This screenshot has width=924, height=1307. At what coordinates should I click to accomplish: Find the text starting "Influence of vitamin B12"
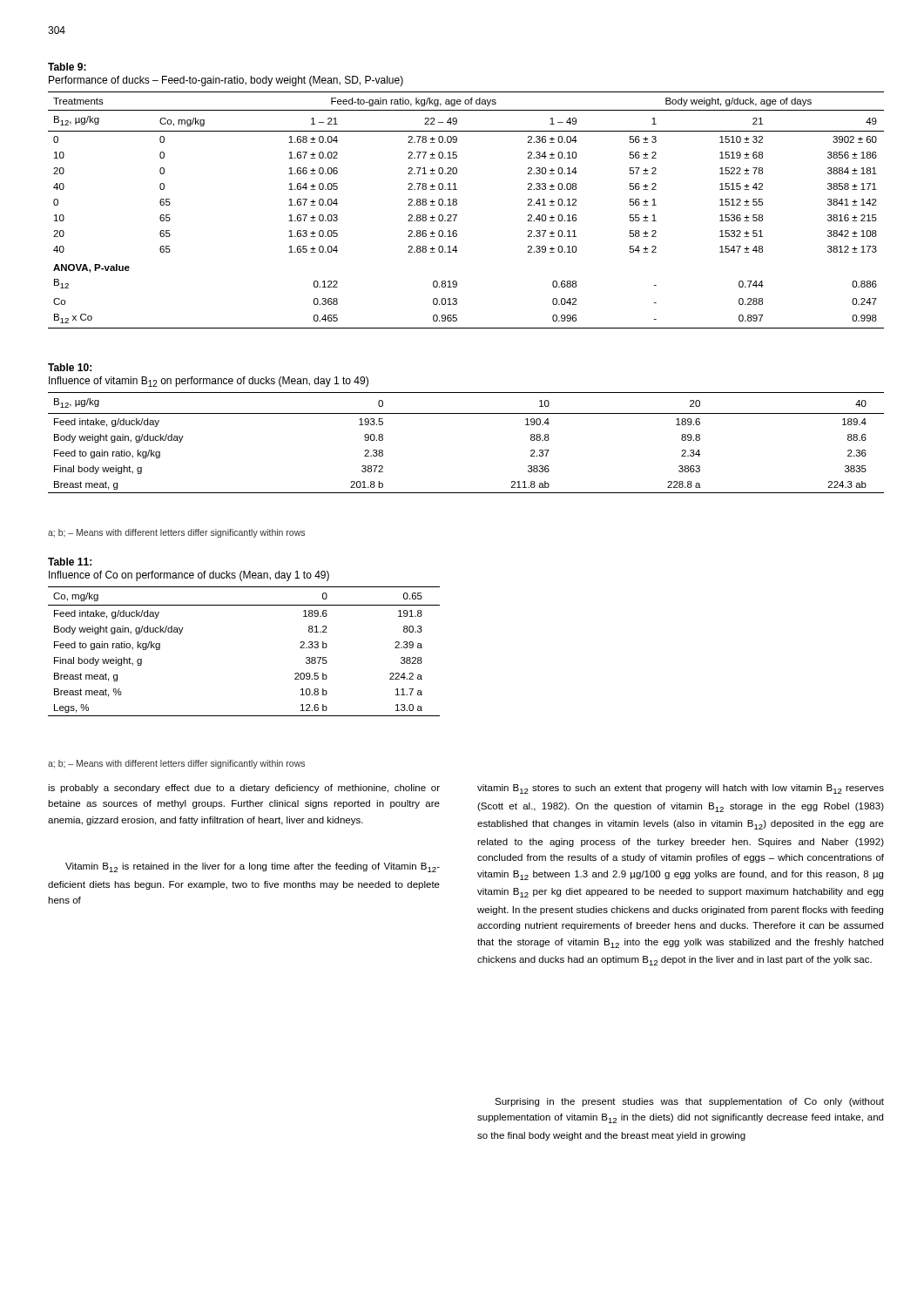tap(208, 382)
